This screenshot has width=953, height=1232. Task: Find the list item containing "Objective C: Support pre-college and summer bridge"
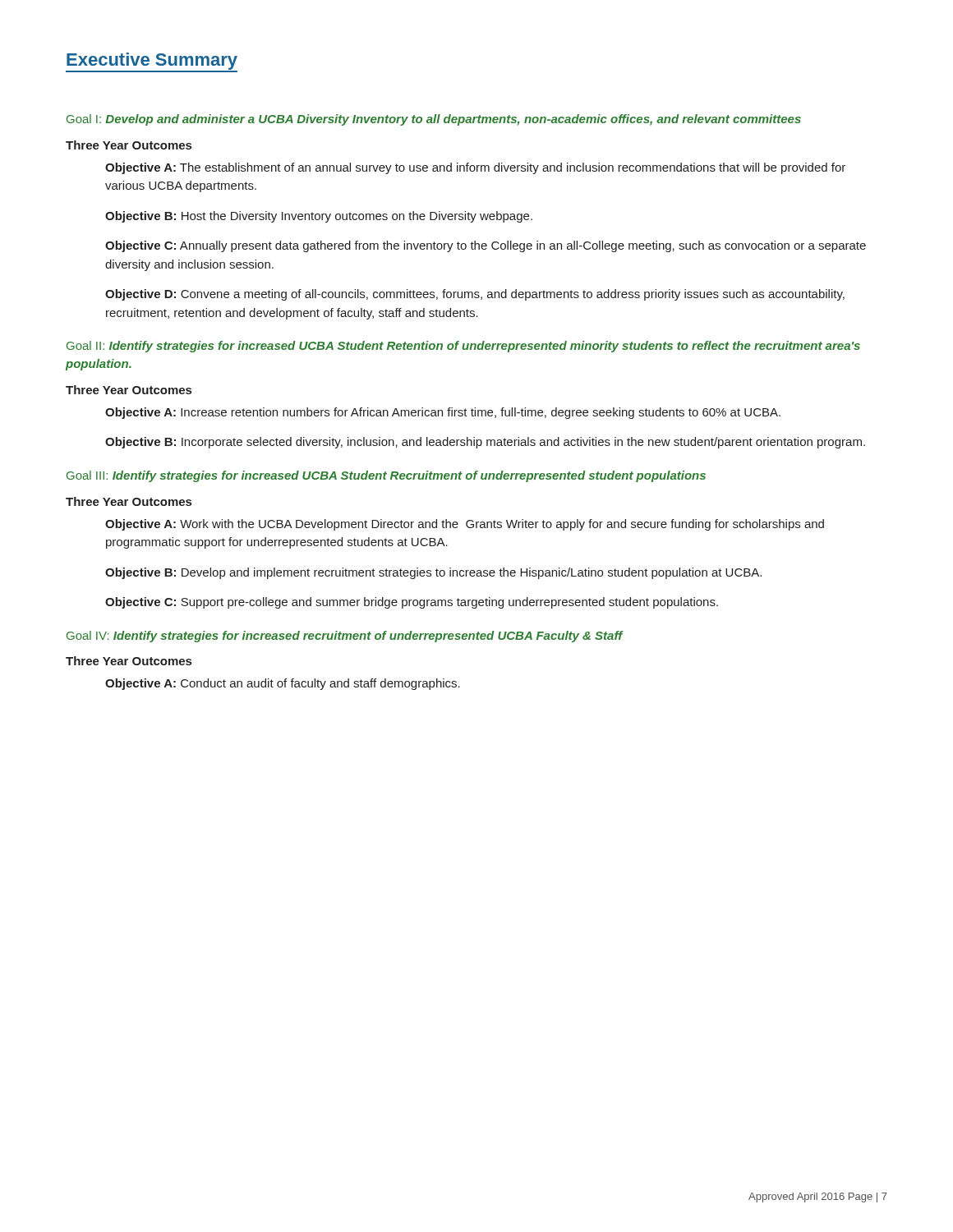[412, 602]
